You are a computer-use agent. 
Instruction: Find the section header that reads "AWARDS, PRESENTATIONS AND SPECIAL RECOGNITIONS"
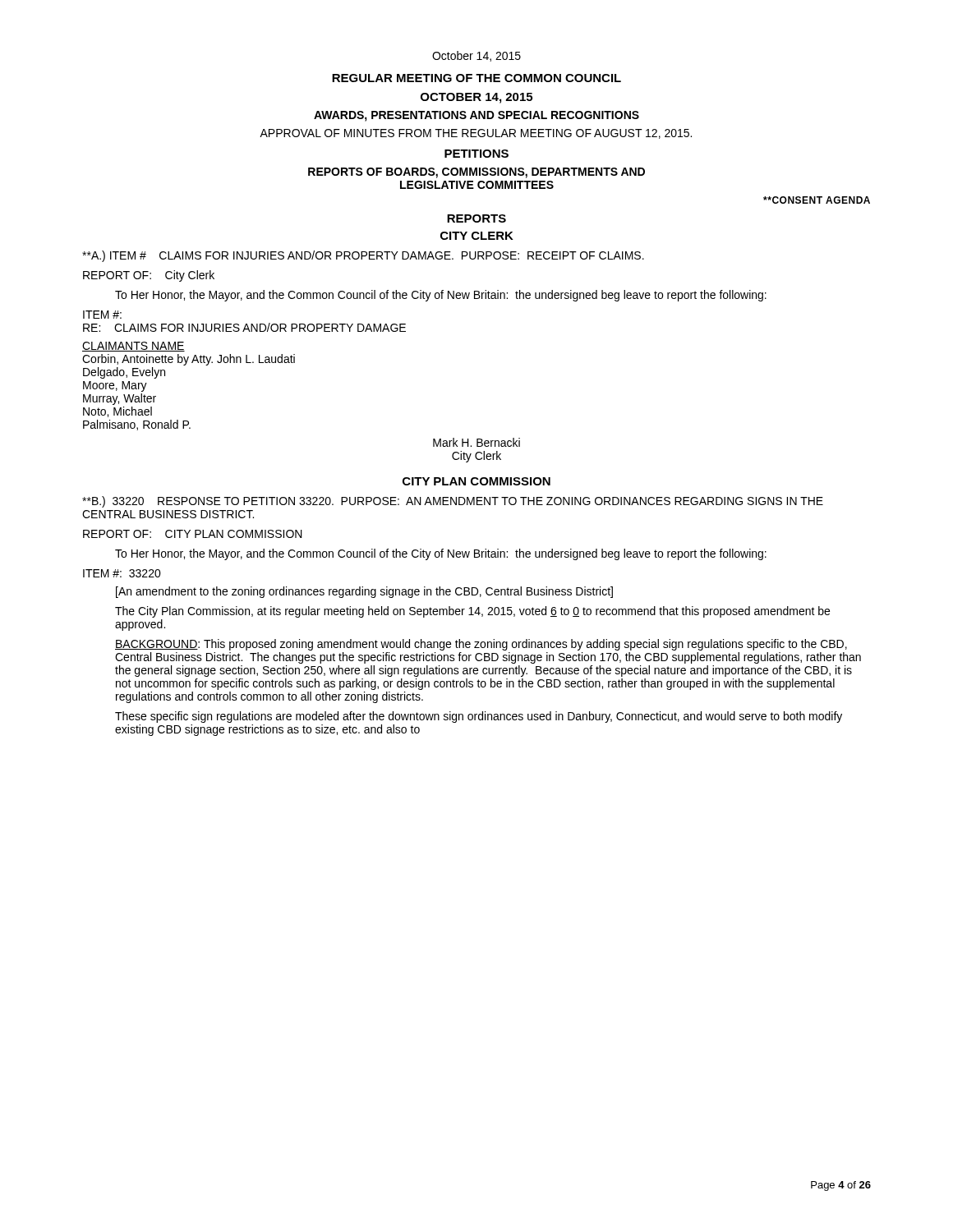[476, 115]
